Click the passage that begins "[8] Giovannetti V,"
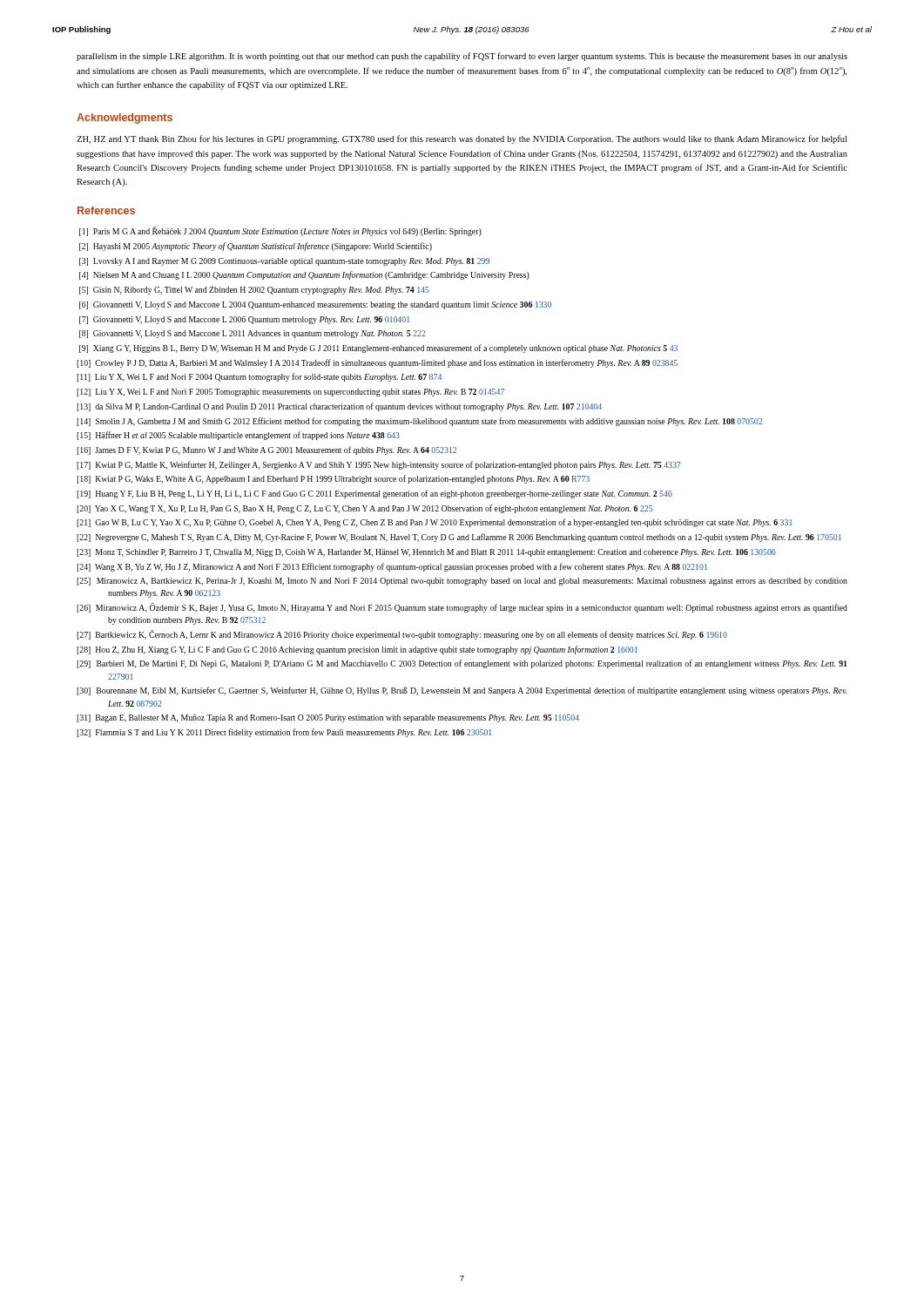 click(x=251, y=334)
